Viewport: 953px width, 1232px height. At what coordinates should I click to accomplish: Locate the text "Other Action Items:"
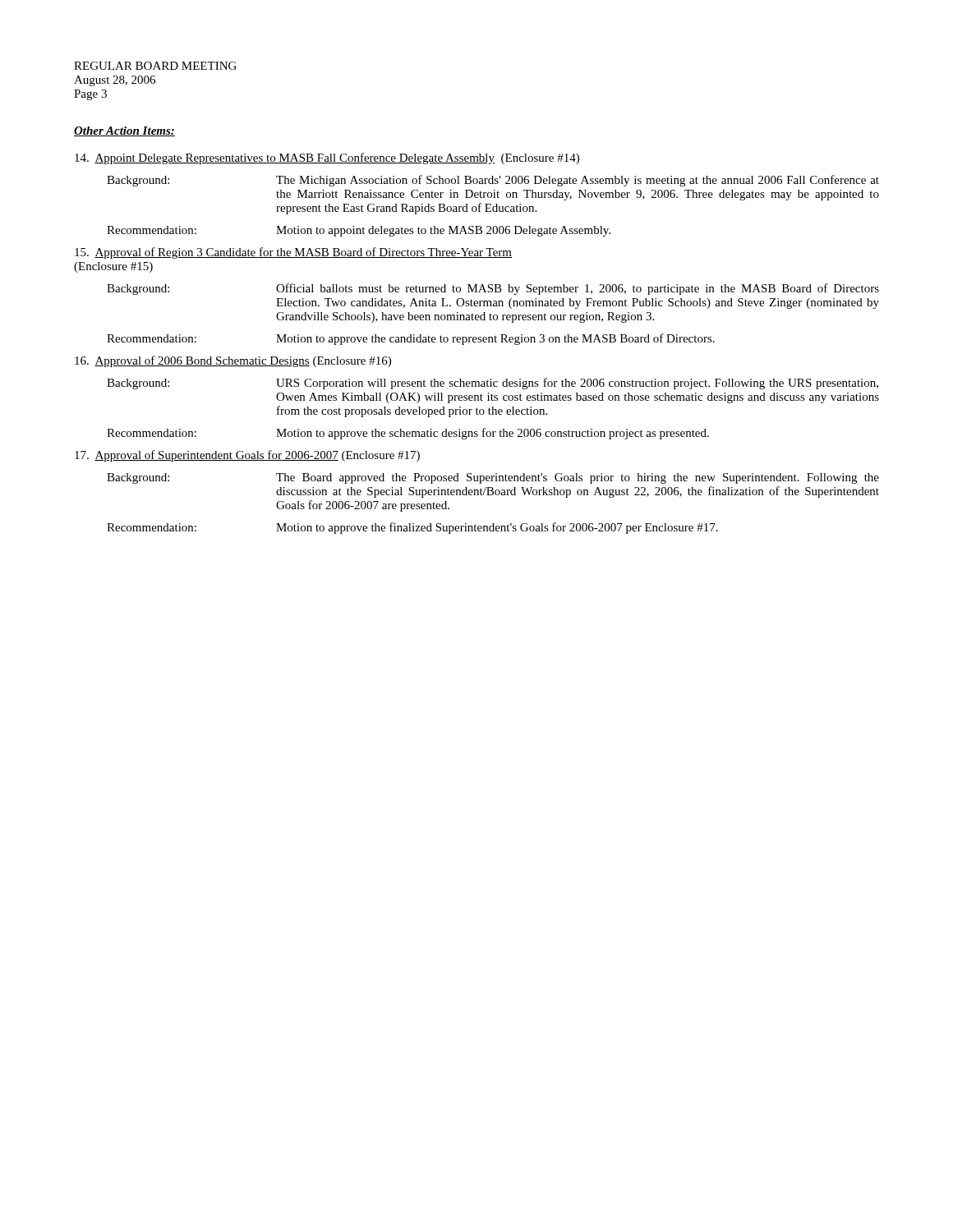pyautogui.click(x=124, y=131)
